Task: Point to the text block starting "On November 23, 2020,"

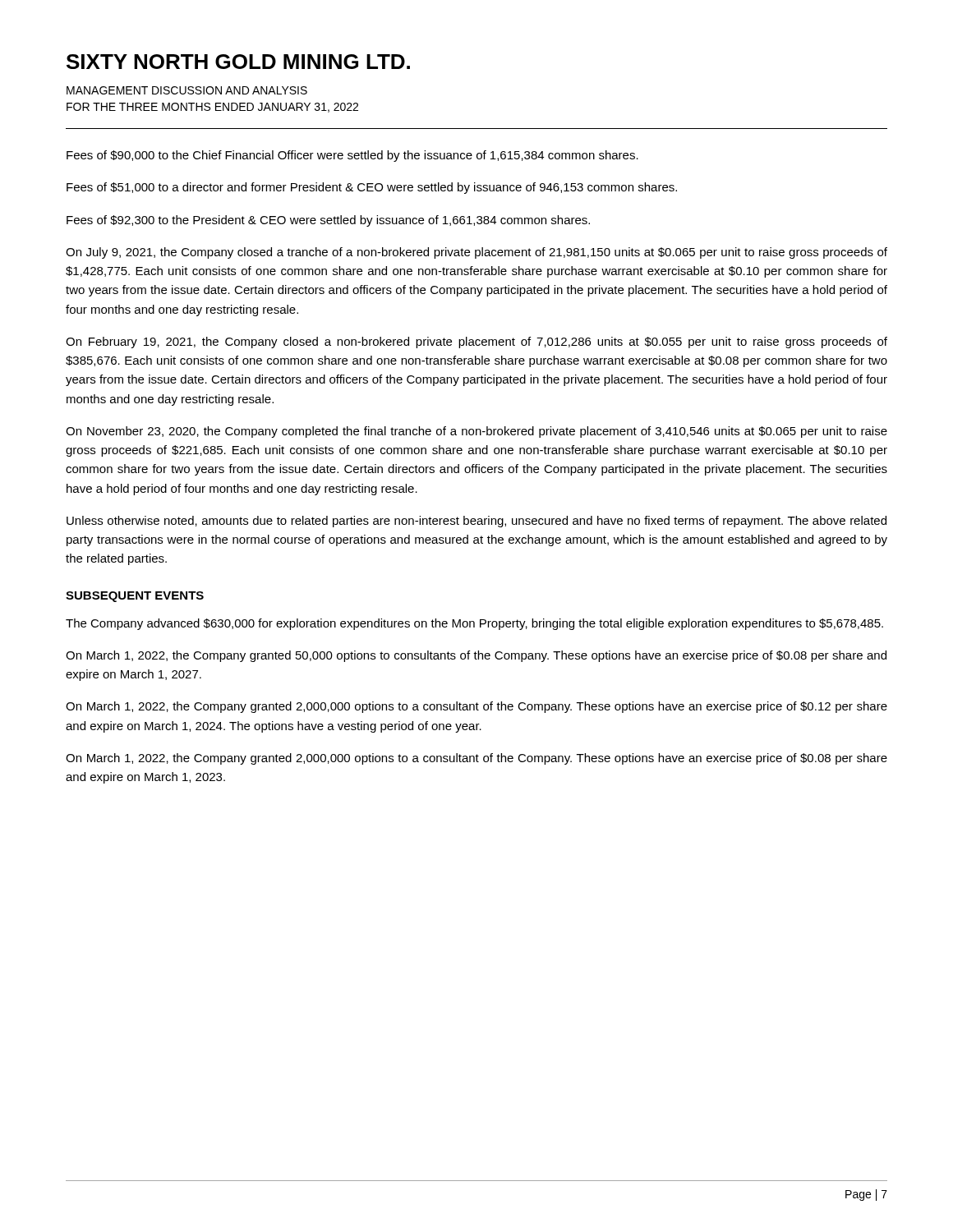Action: tap(476, 459)
